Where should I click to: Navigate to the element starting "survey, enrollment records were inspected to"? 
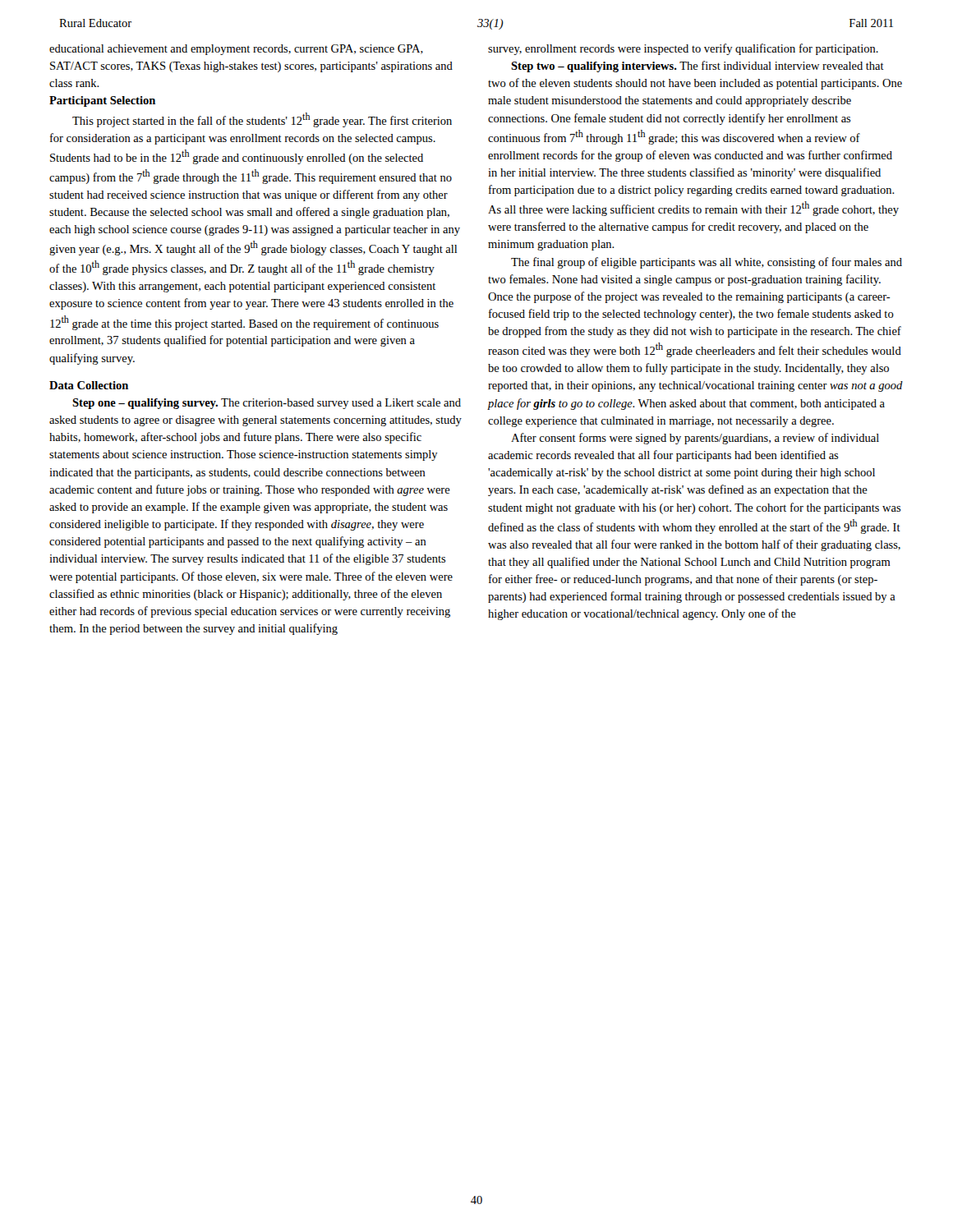click(696, 49)
